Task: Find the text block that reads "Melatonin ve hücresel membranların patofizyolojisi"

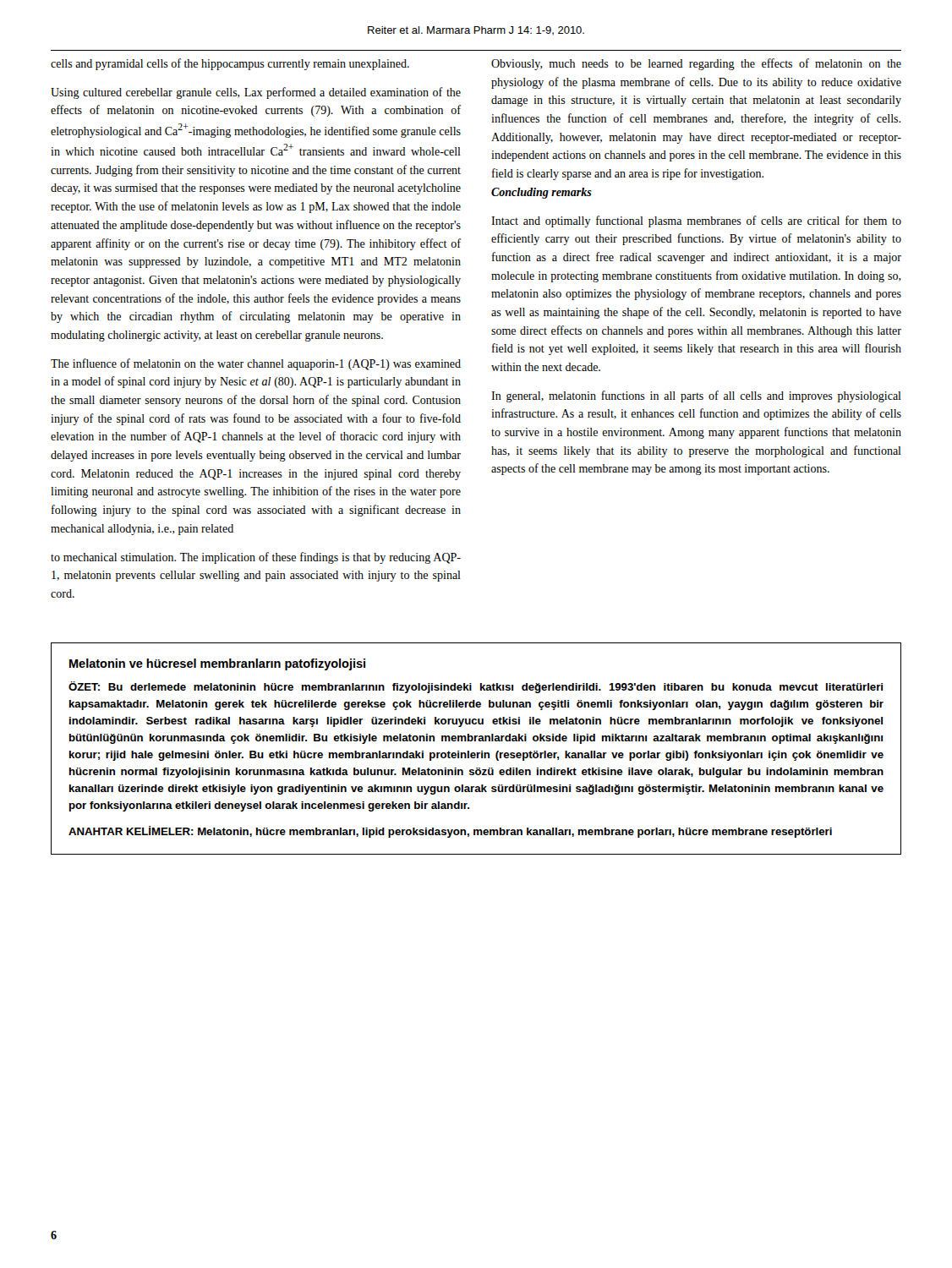Action: pos(476,748)
